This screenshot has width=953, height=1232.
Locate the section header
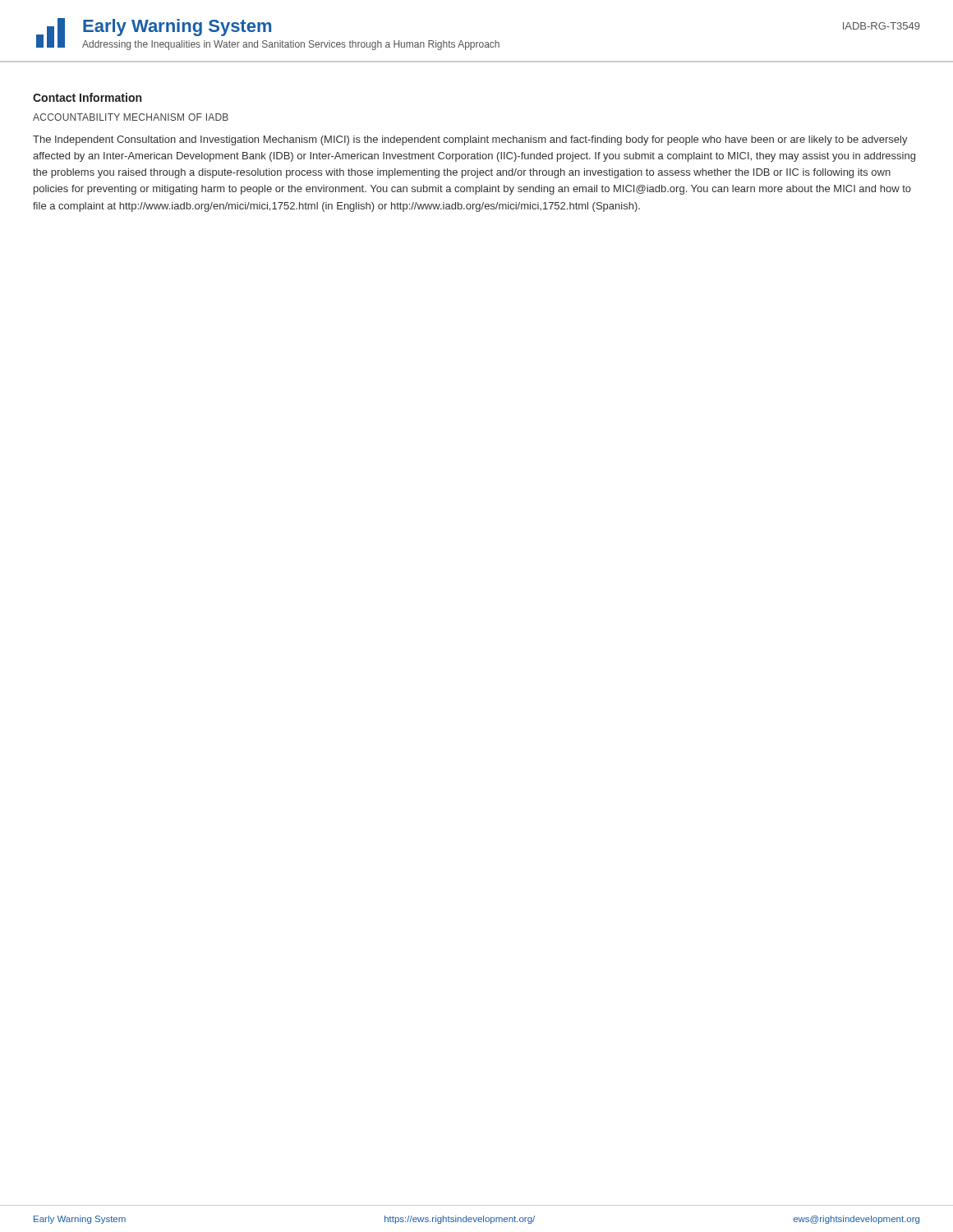click(87, 98)
